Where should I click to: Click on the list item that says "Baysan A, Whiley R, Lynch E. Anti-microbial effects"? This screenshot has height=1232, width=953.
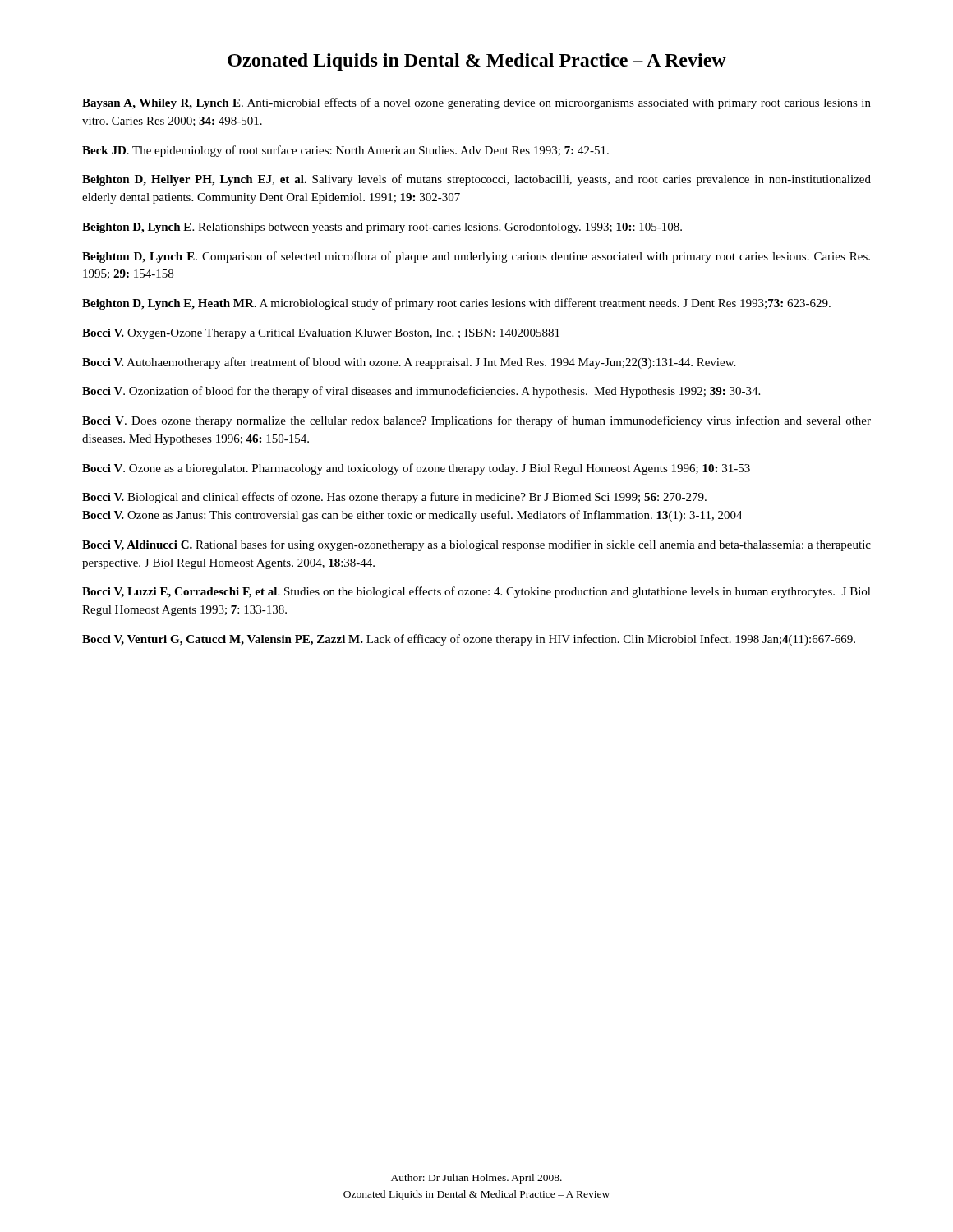point(476,112)
